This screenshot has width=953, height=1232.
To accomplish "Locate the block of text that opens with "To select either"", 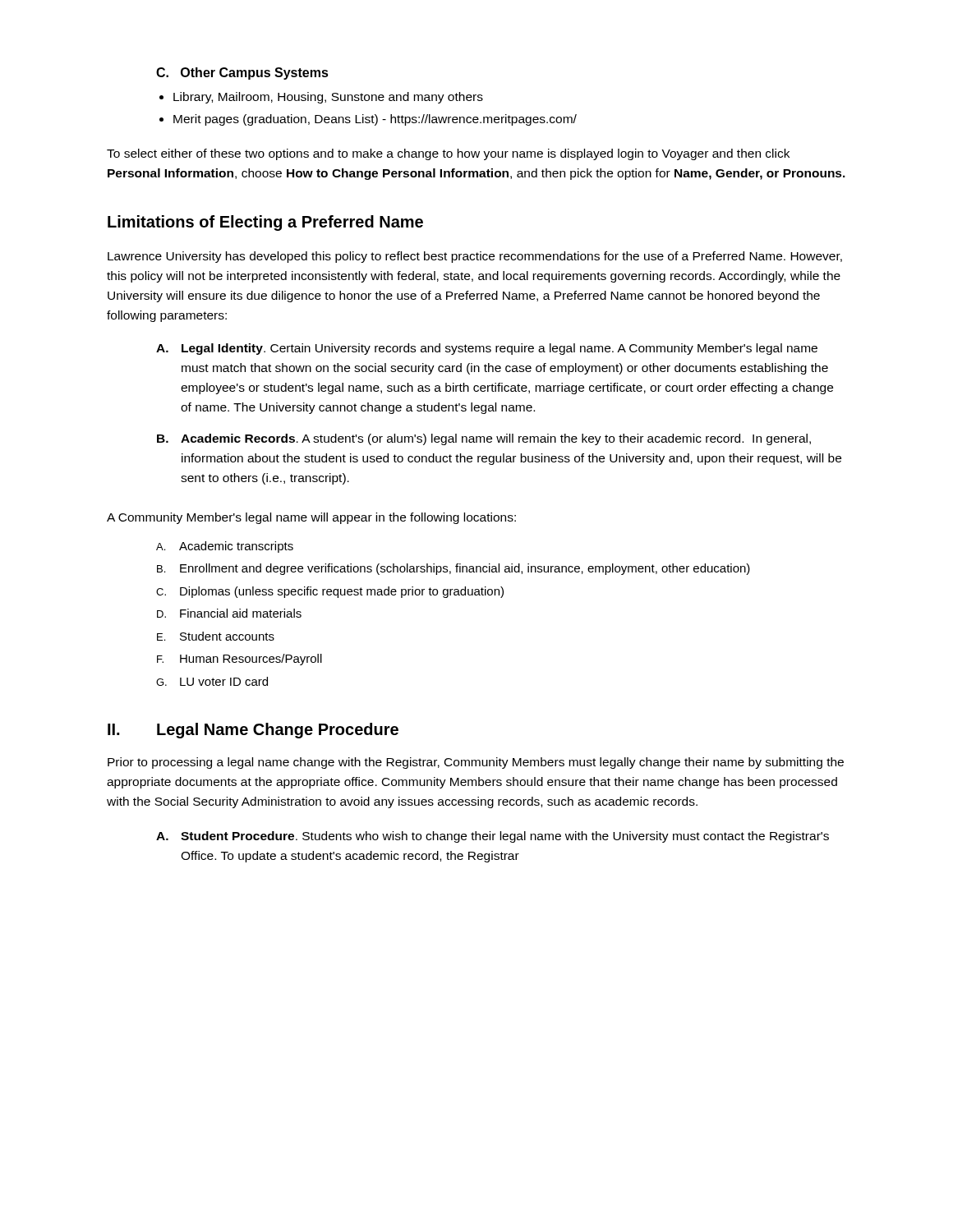I will click(476, 163).
